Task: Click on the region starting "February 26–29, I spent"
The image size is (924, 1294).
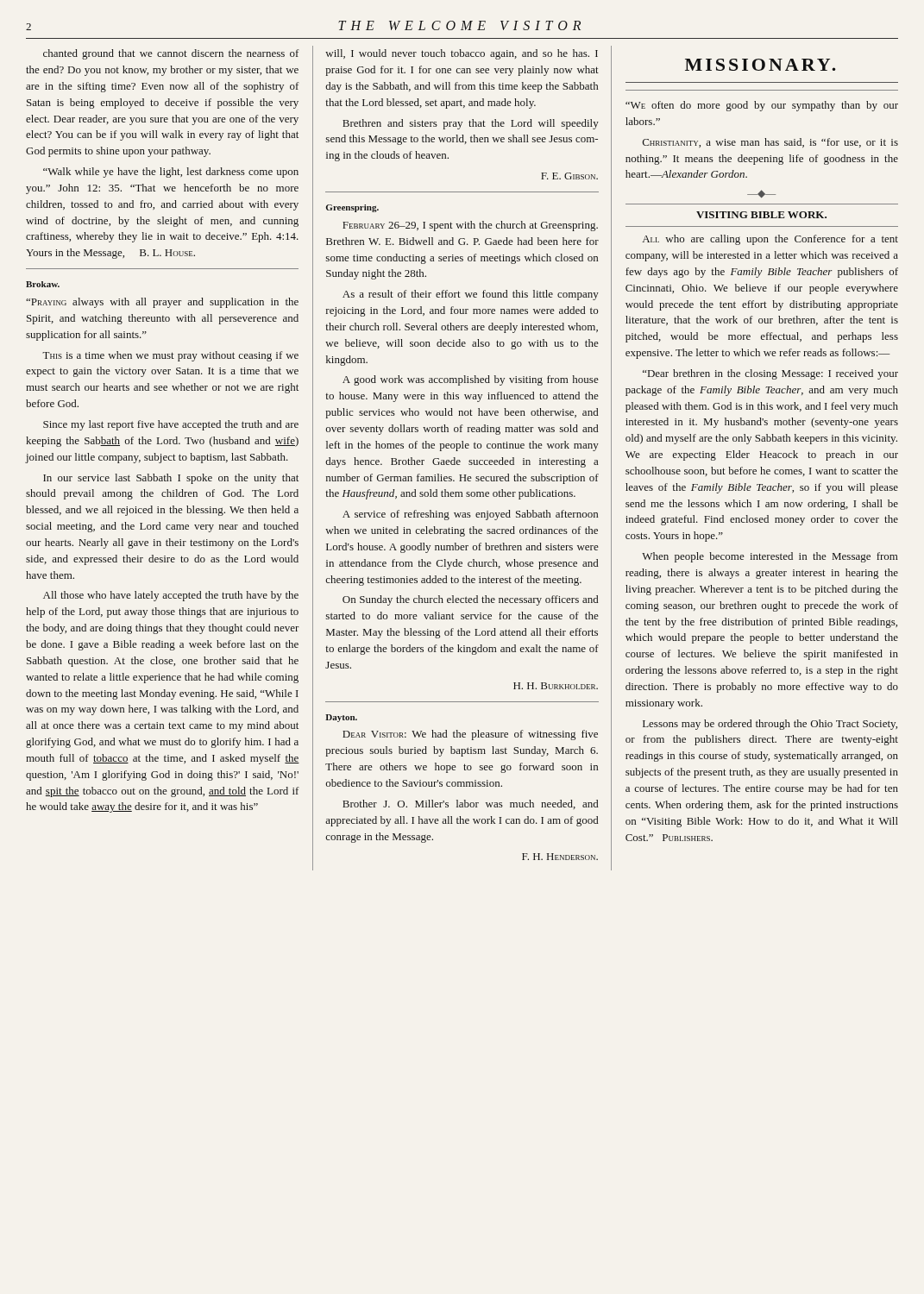Action: pyautogui.click(x=462, y=456)
